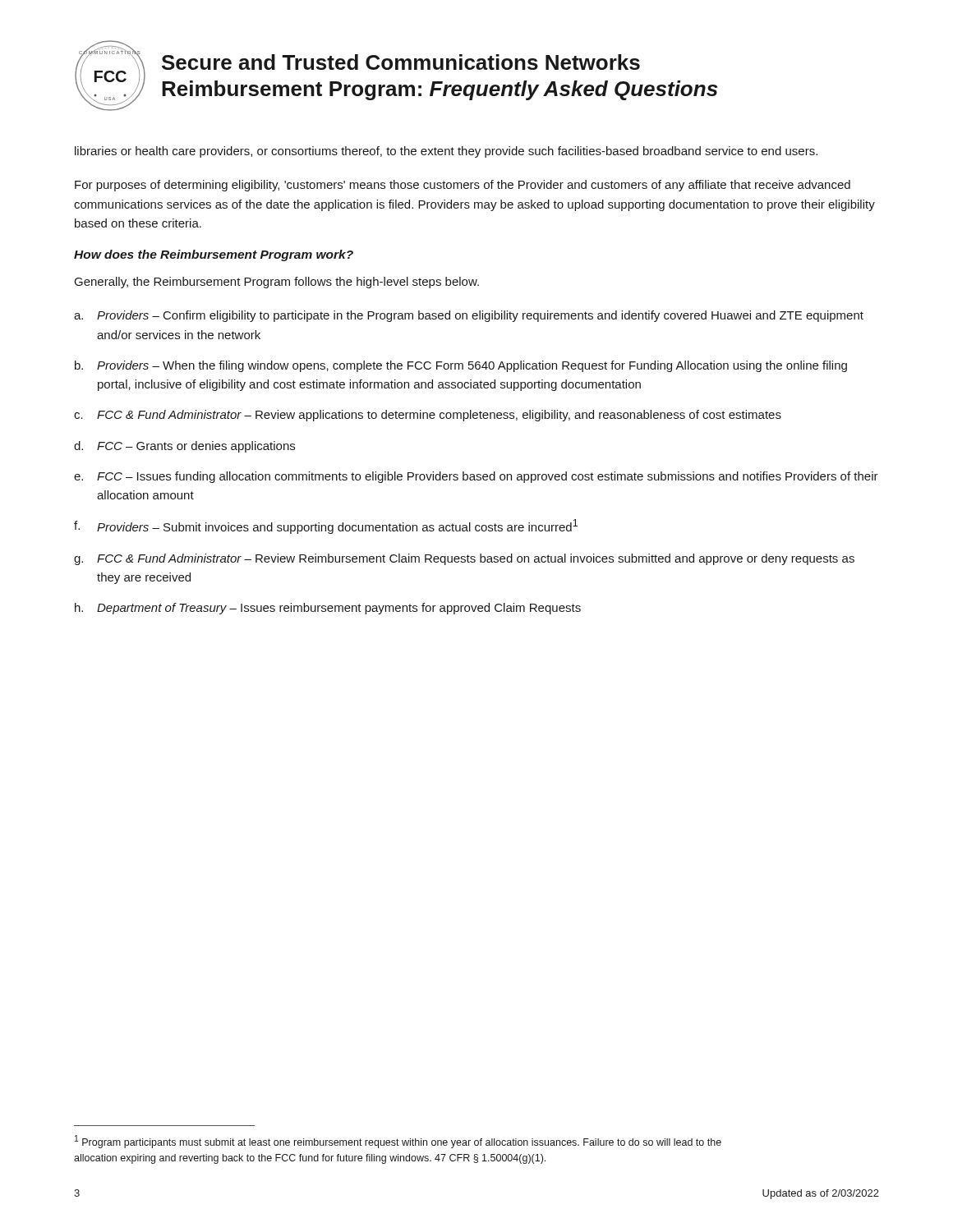Select the text starting "a. Providers – Confirm eligibility"

tap(476, 325)
